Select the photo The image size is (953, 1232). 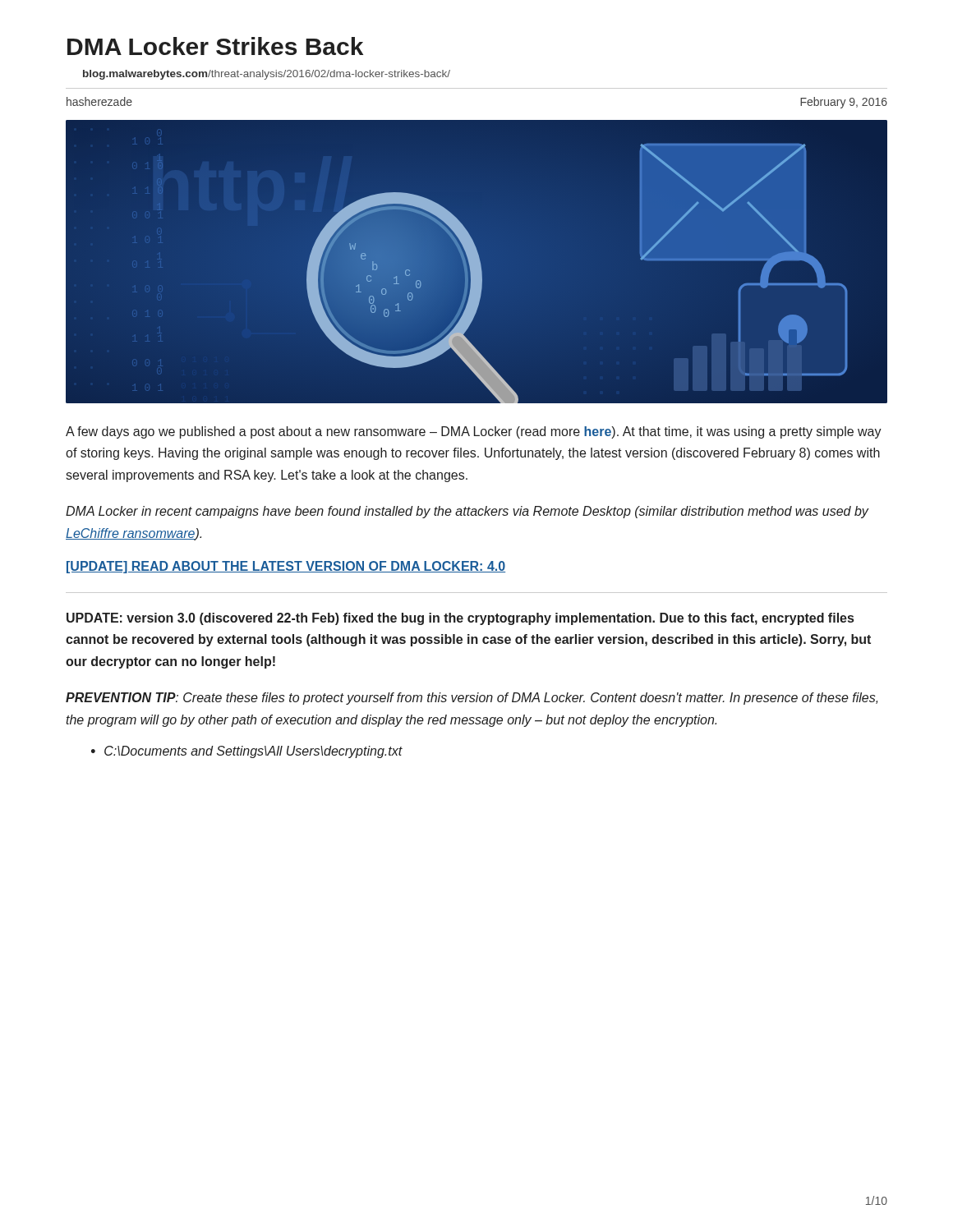point(476,262)
